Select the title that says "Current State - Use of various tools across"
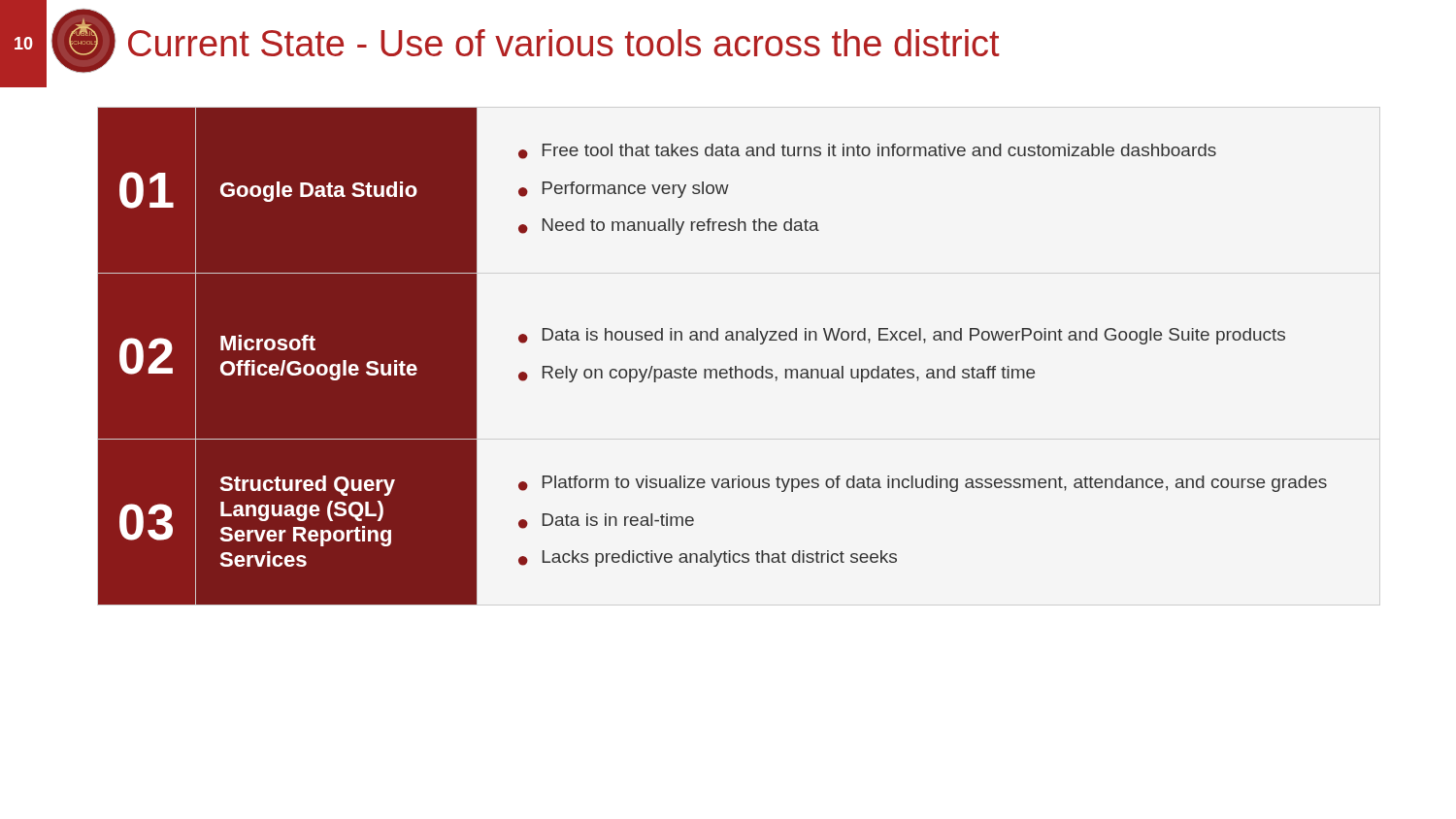1456x819 pixels. (x=563, y=43)
